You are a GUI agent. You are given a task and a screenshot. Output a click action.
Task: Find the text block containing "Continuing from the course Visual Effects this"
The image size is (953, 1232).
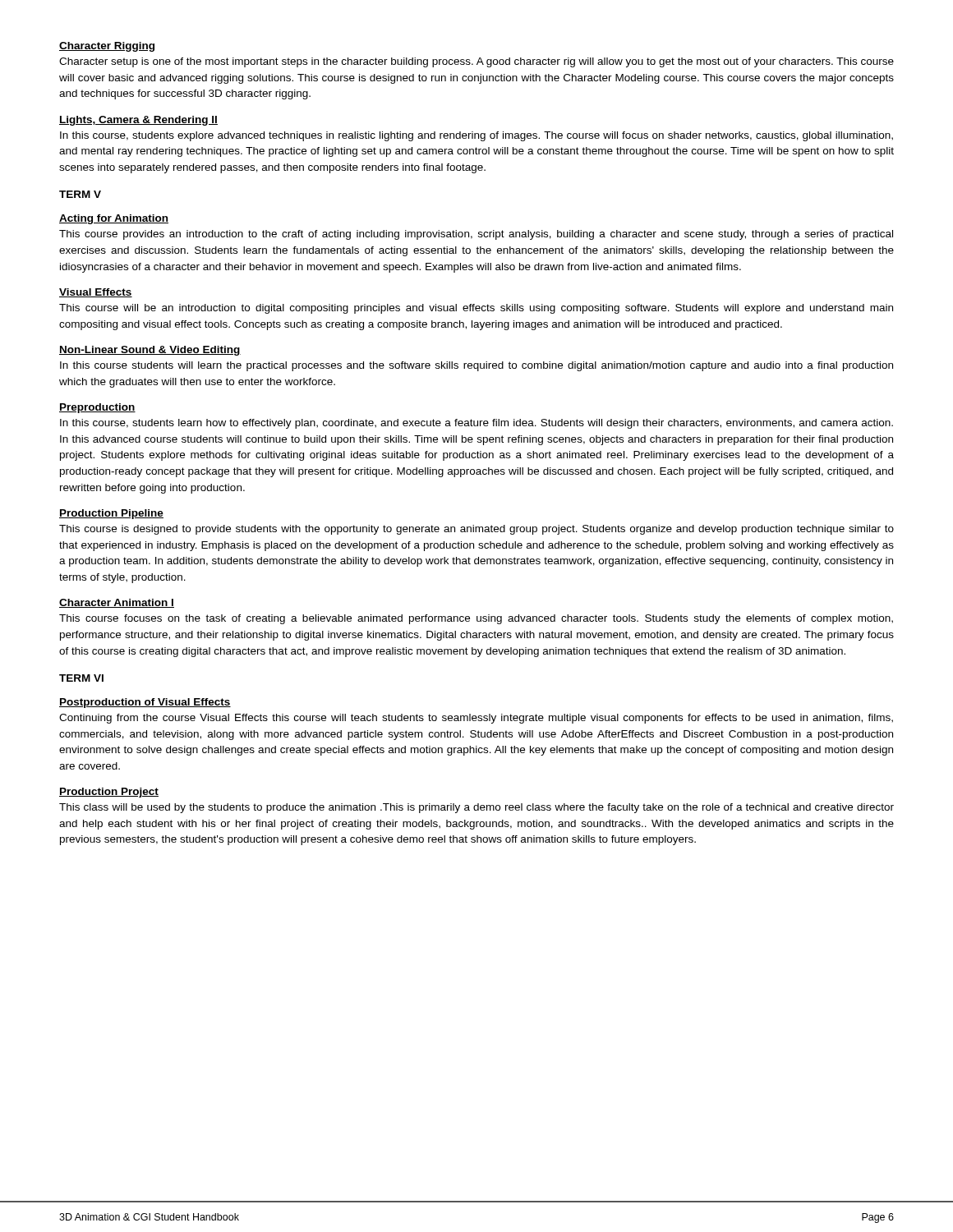click(476, 742)
